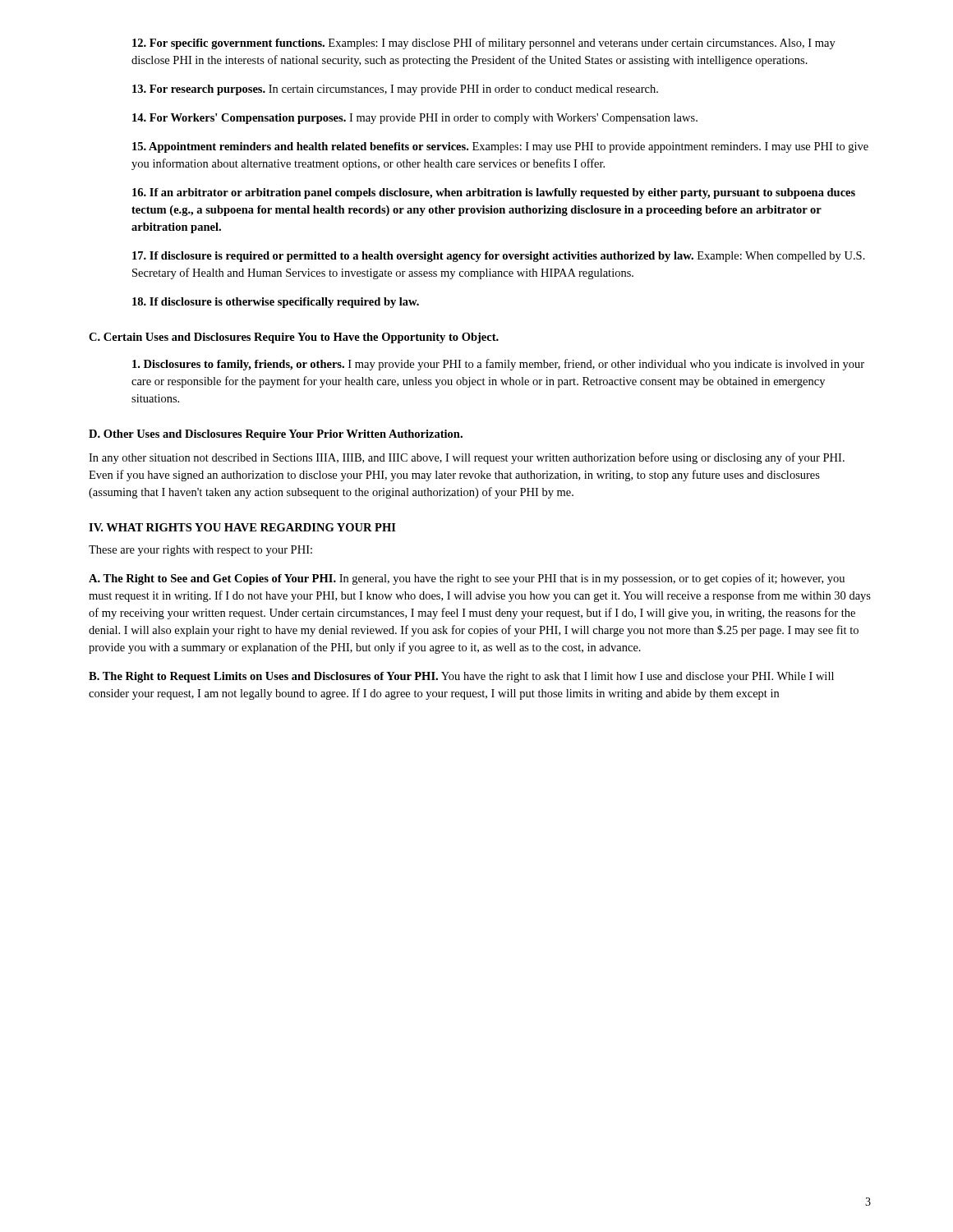Locate the list item that says "13. For research"
The image size is (953, 1232).
395,89
